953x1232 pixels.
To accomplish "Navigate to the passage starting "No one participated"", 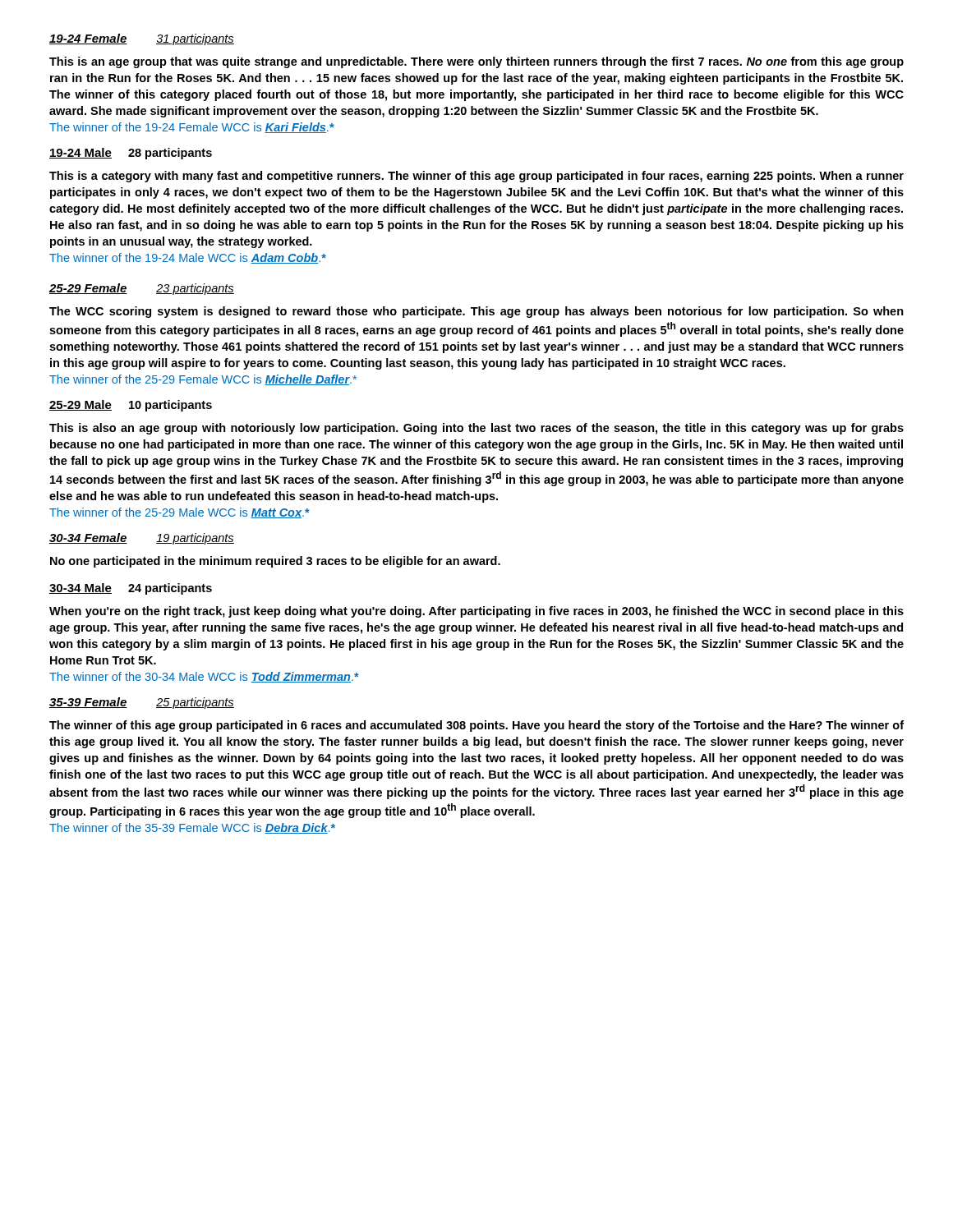I will click(x=476, y=561).
